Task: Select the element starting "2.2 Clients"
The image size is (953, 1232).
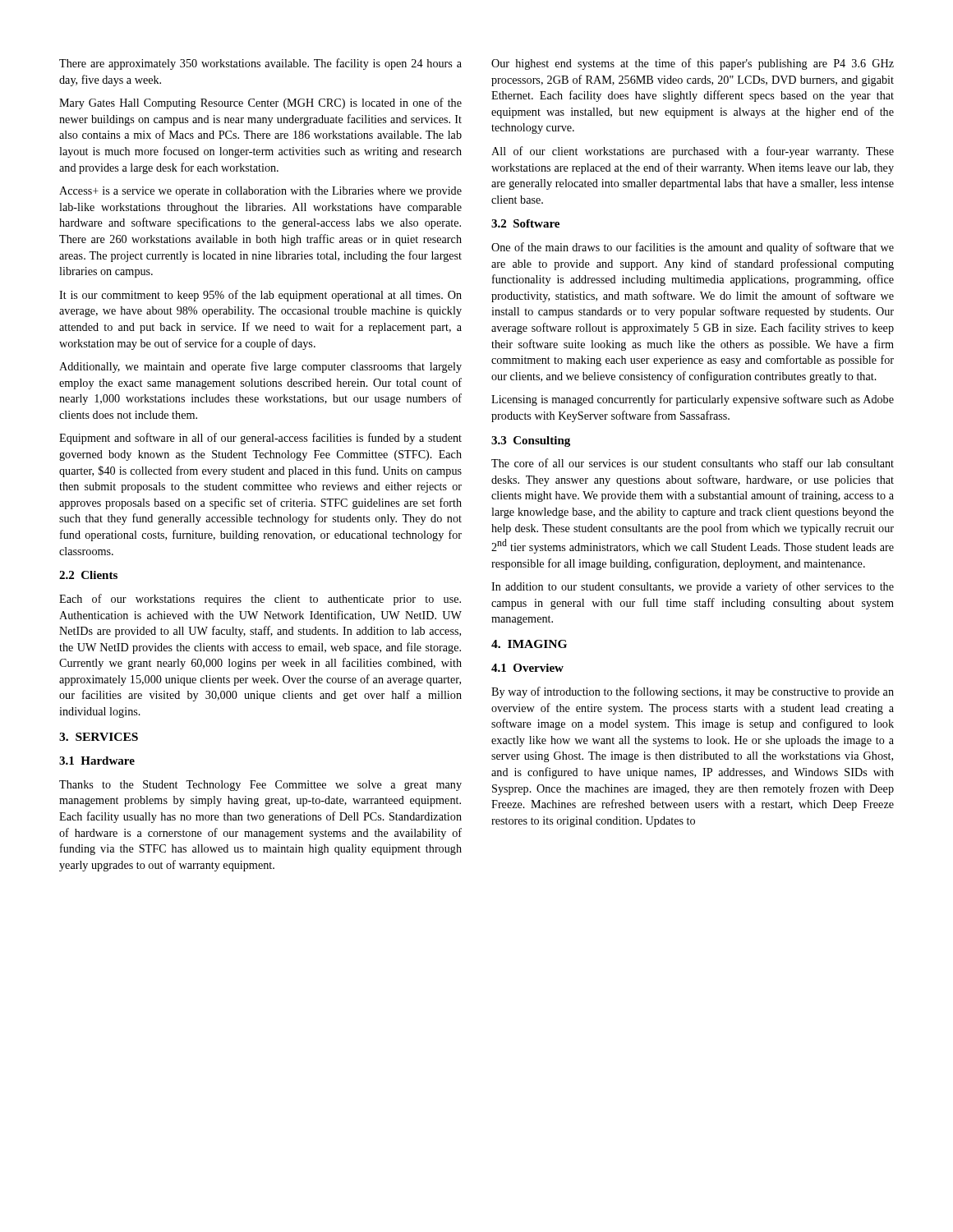Action: coord(88,575)
